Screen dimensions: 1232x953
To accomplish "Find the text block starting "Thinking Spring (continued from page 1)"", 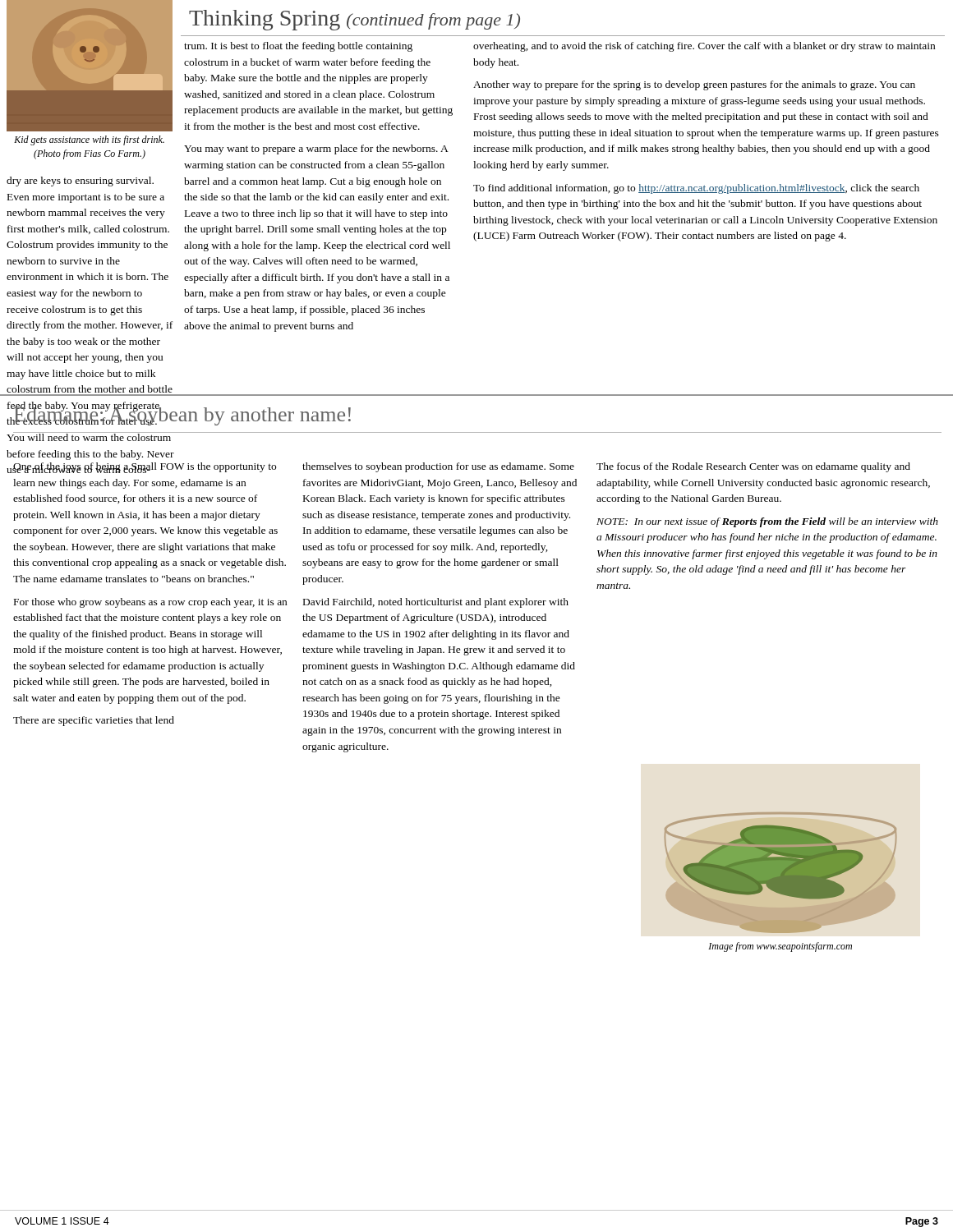I will pos(355,18).
